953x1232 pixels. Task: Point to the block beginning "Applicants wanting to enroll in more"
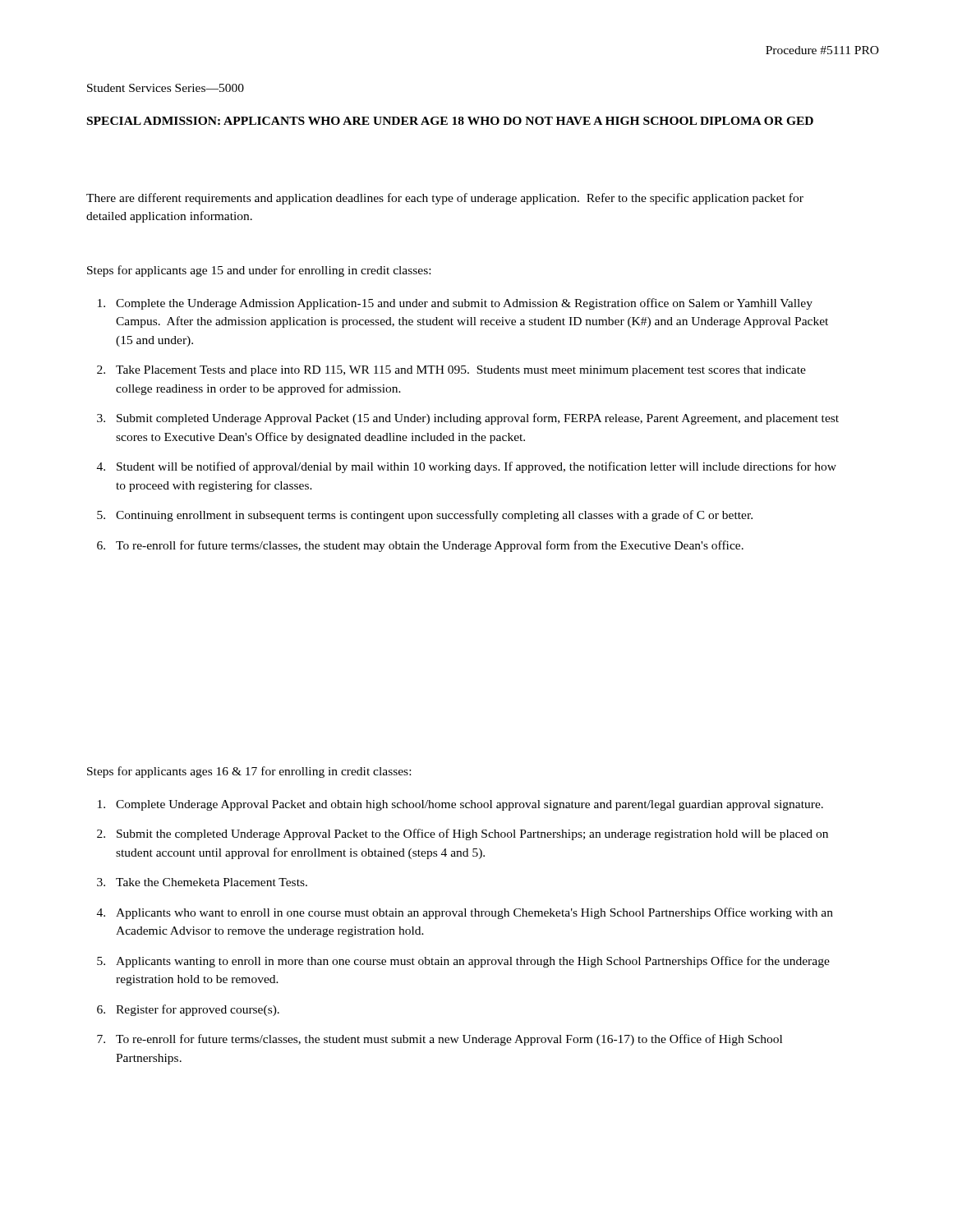pos(473,970)
